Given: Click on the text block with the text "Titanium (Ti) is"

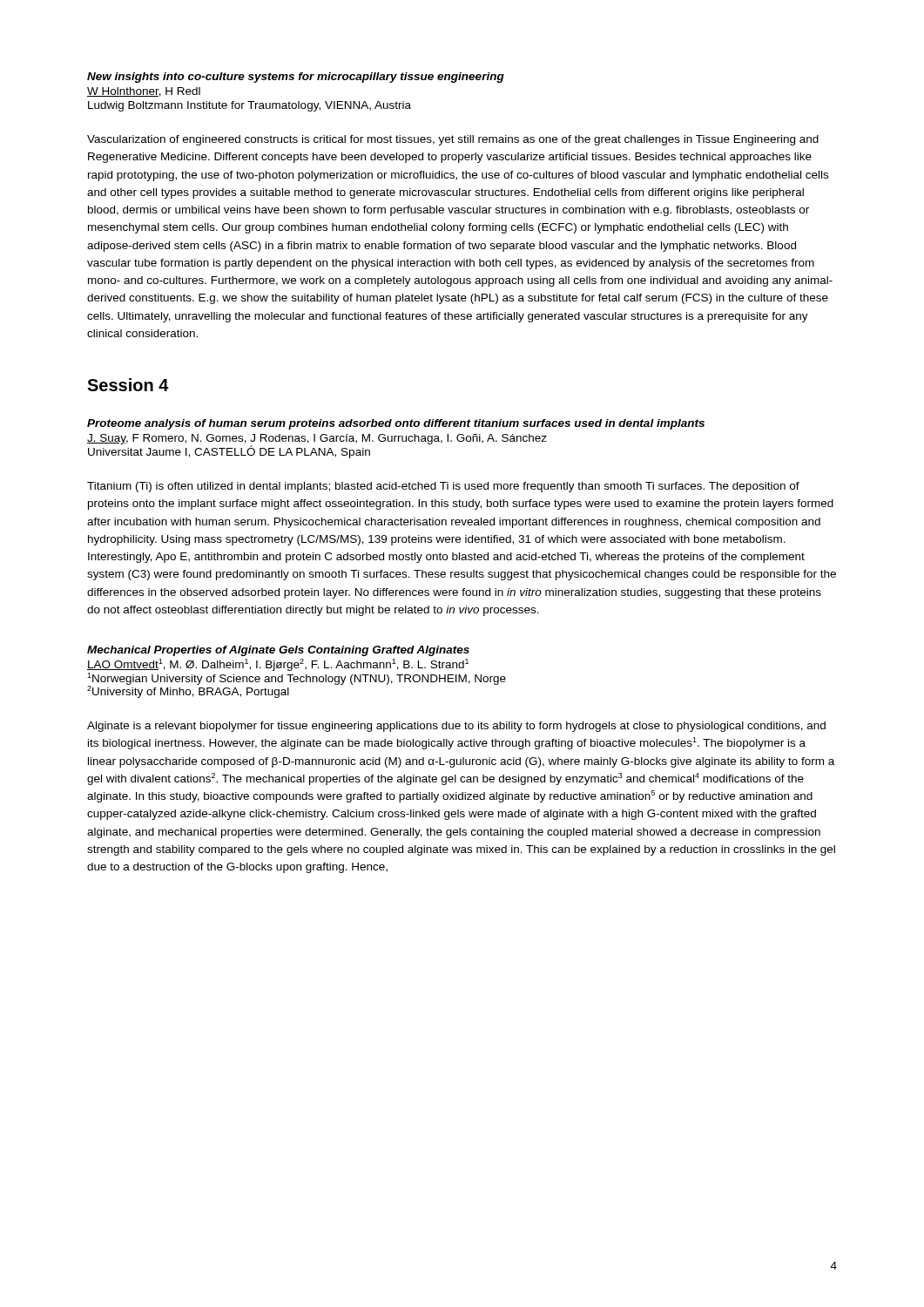Looking at the screenshot, I should click(462, 548).
